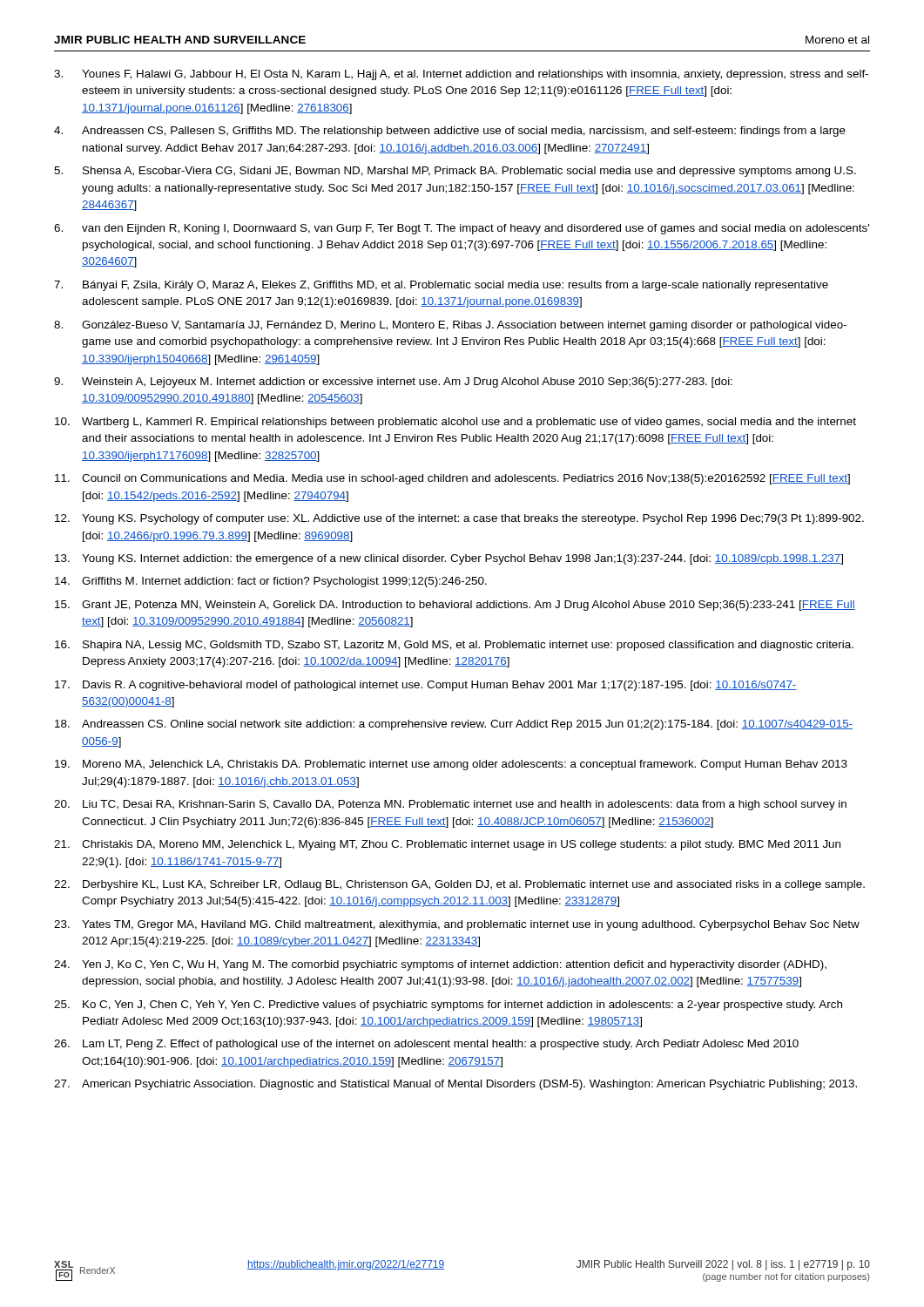Select the text block starting "6. van den Eijnden R,"
This screenshot has height=1307, width=924.
pos(462,245)
